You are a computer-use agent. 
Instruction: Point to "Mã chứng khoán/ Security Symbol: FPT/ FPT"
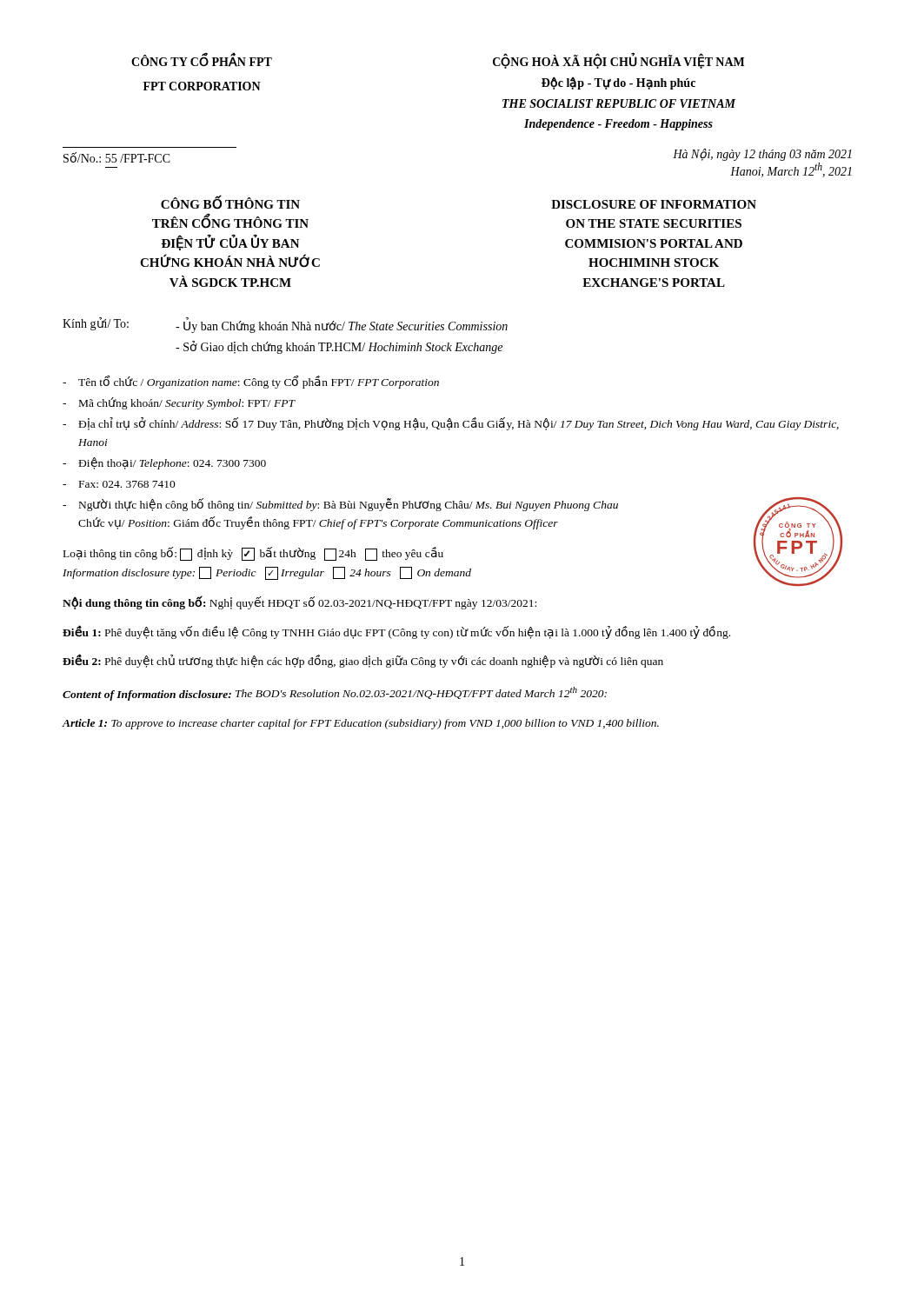pos(179,403)
